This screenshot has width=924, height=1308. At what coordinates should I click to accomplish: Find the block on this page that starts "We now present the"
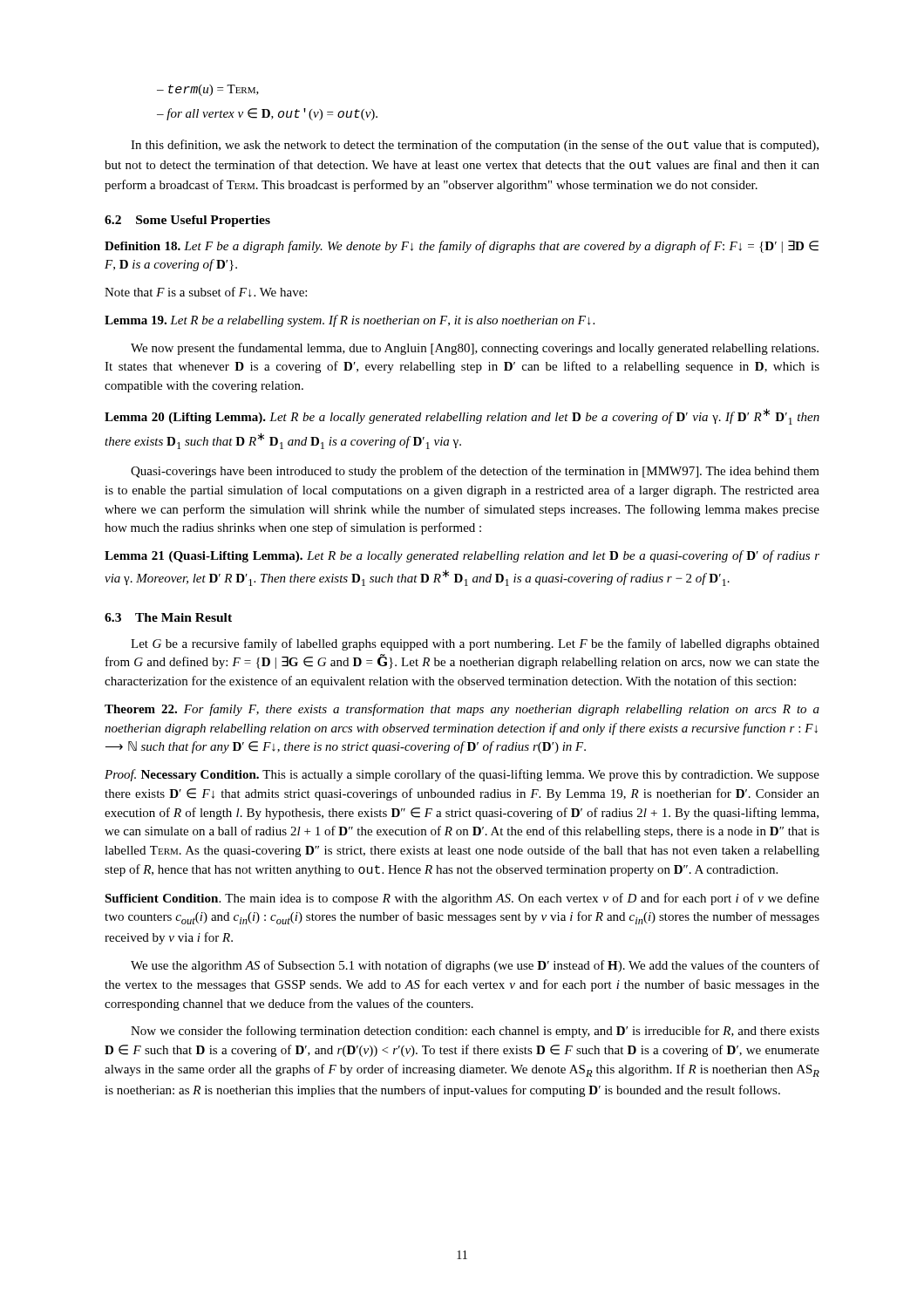[x=462, y=367]
